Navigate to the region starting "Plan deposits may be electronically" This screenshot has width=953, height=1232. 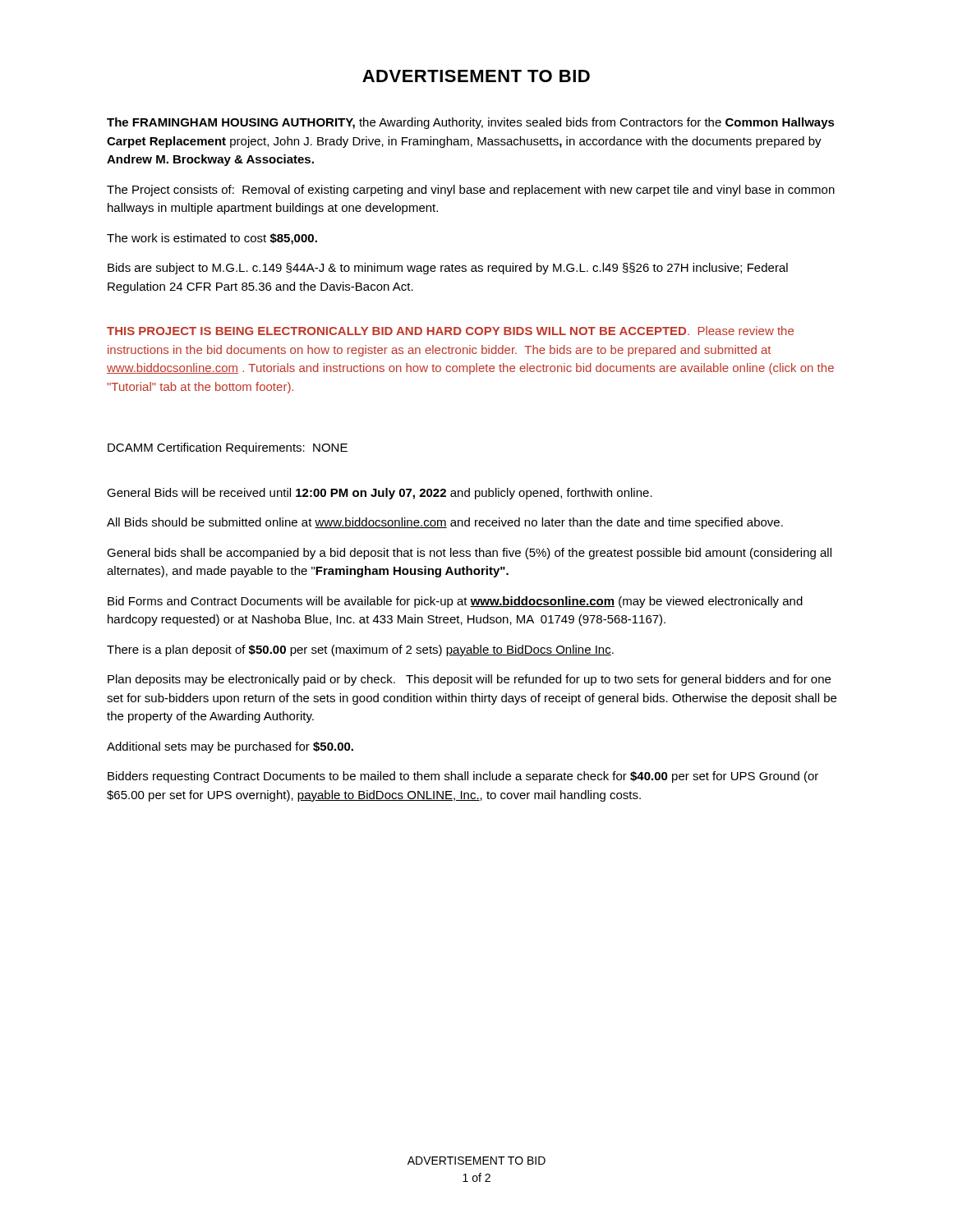[x=472, y=697]
